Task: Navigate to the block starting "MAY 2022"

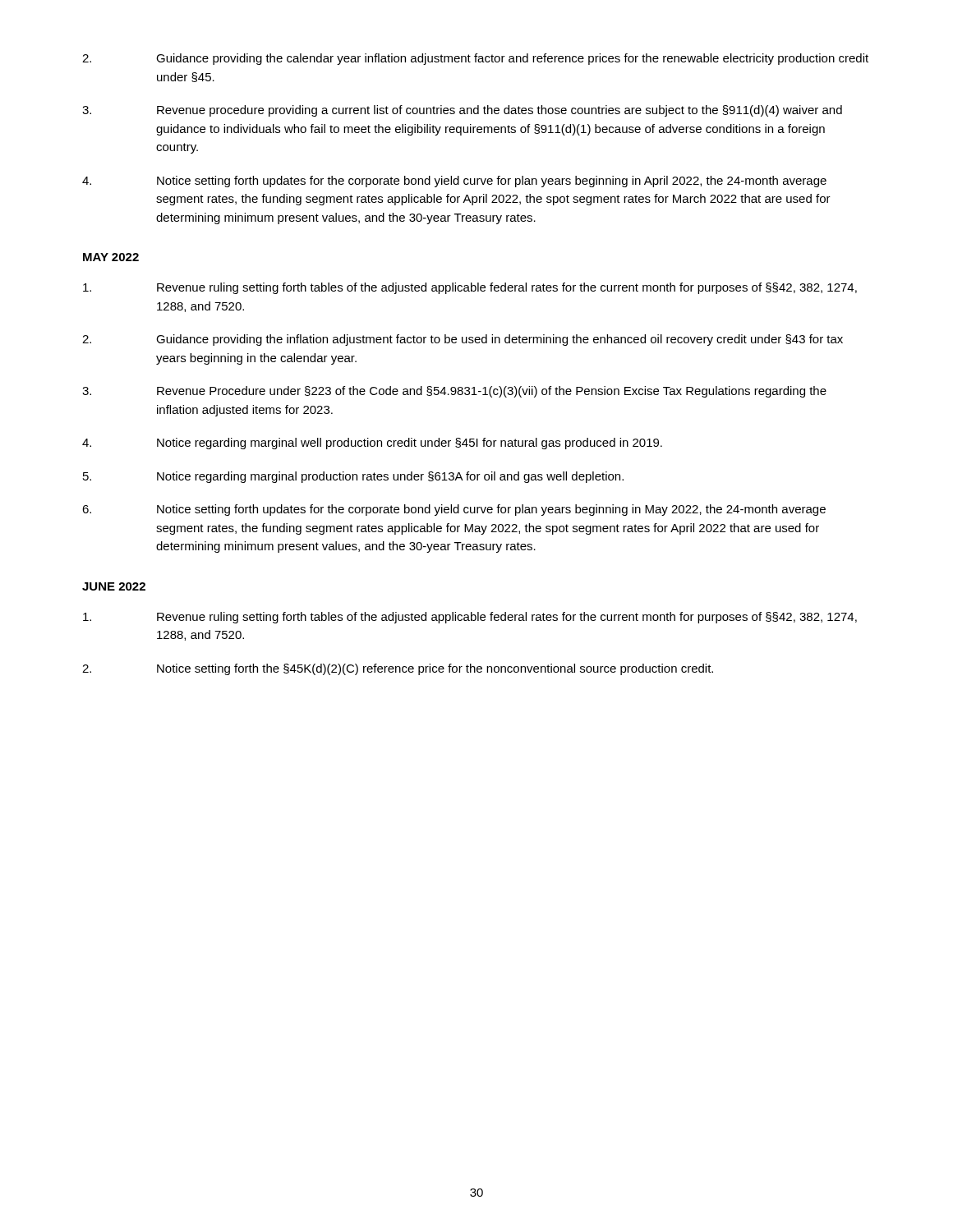Action: [111, 257]
